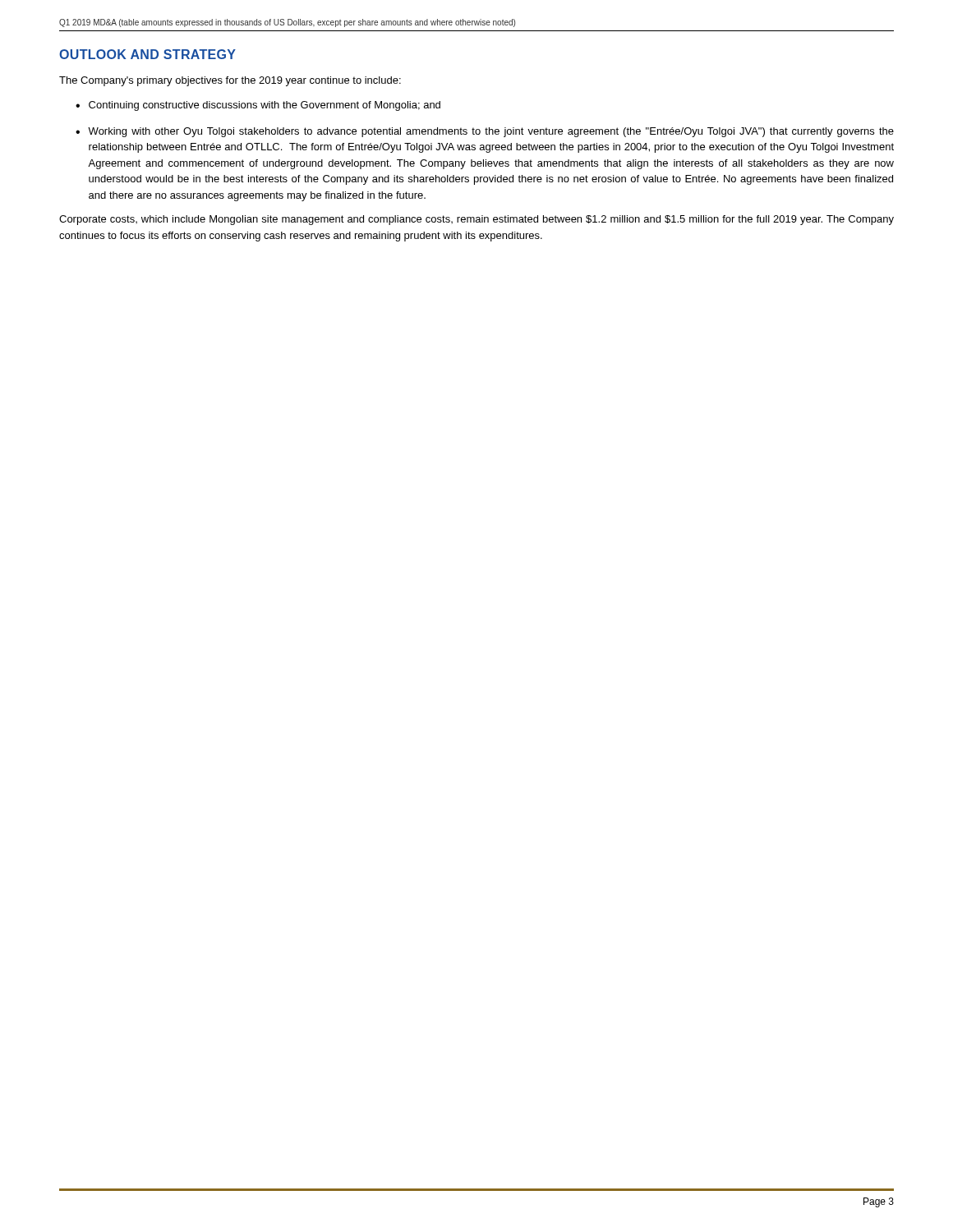The width and height of the screenshot is (953, 1232).
Task: Click on the passage starting "Outlook and Strategy"
Action: click(x=148, y=55)
